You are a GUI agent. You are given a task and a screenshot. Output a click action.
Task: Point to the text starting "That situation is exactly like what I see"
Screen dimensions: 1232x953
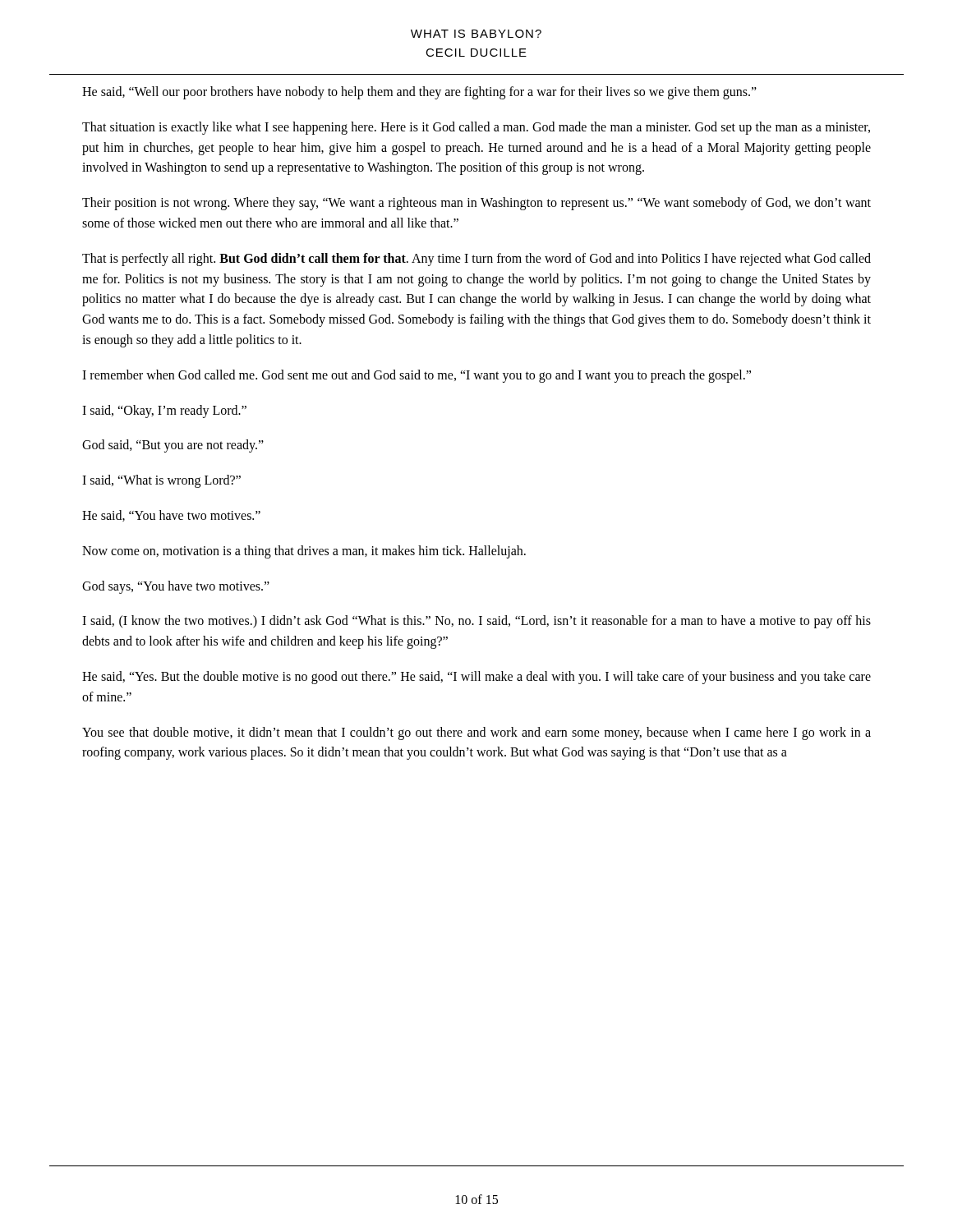[x=476, y=147]
